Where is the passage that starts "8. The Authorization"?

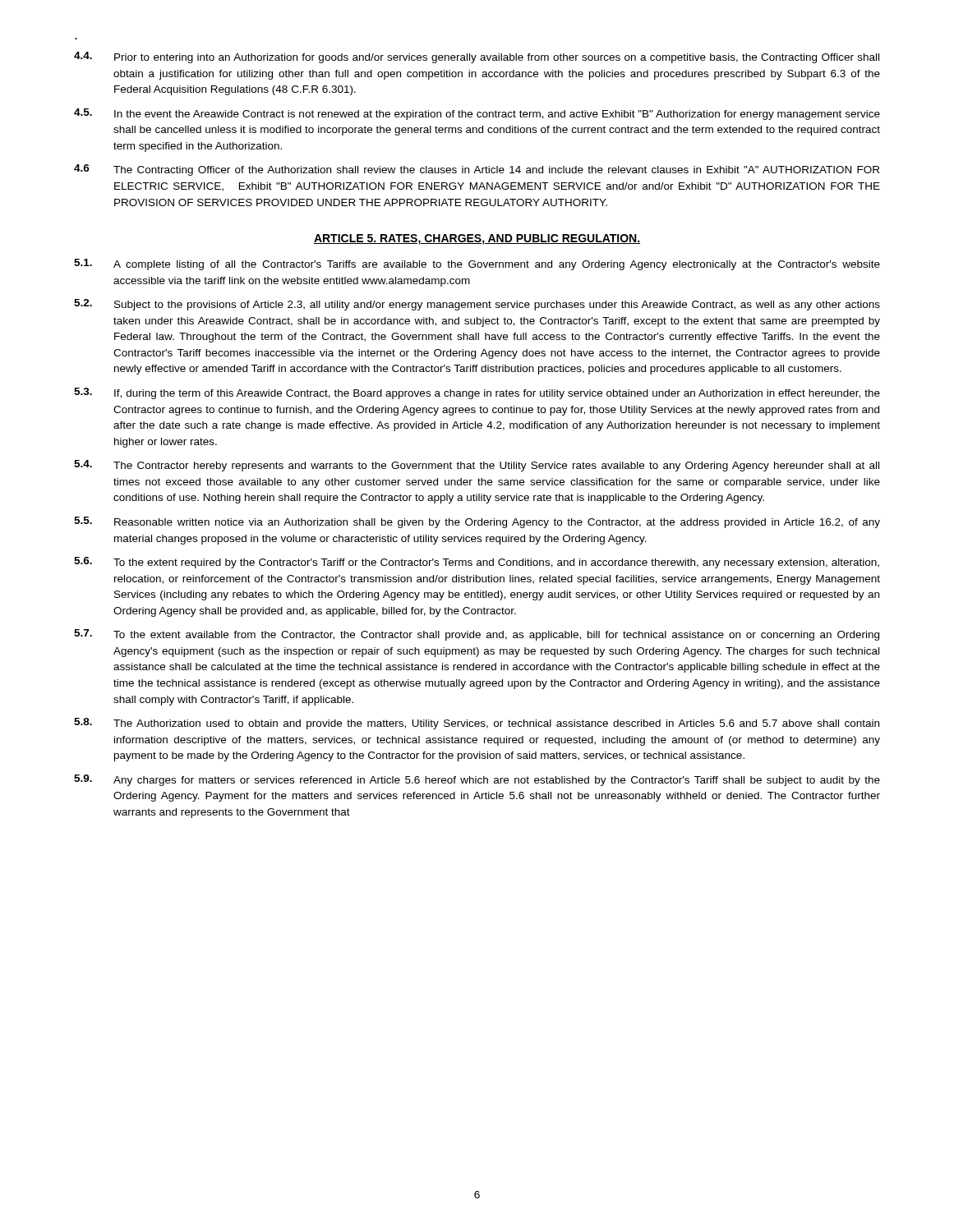pyautogui.click(x=477, y=740)
